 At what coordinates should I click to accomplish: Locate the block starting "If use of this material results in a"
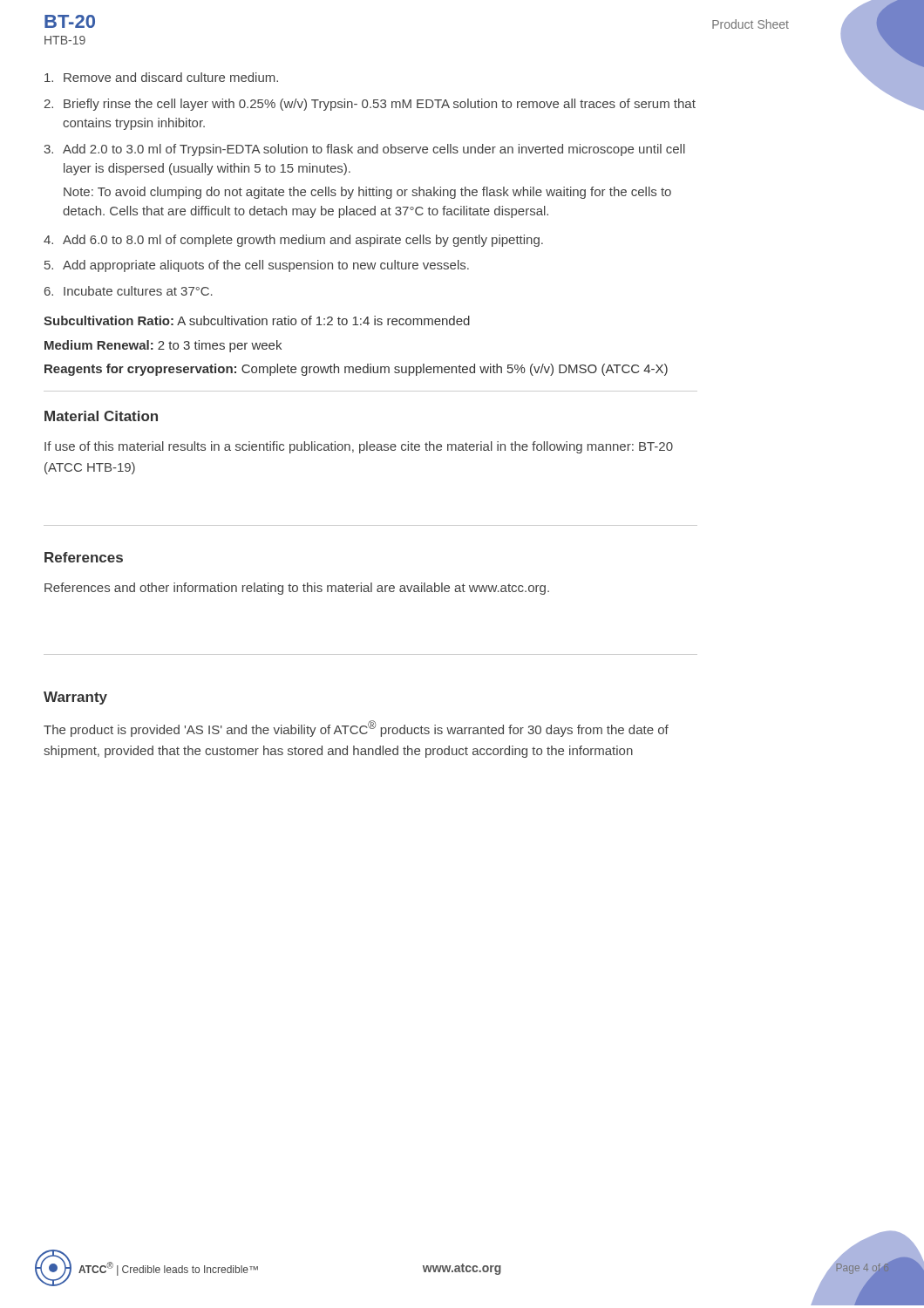tap(358, 456)
